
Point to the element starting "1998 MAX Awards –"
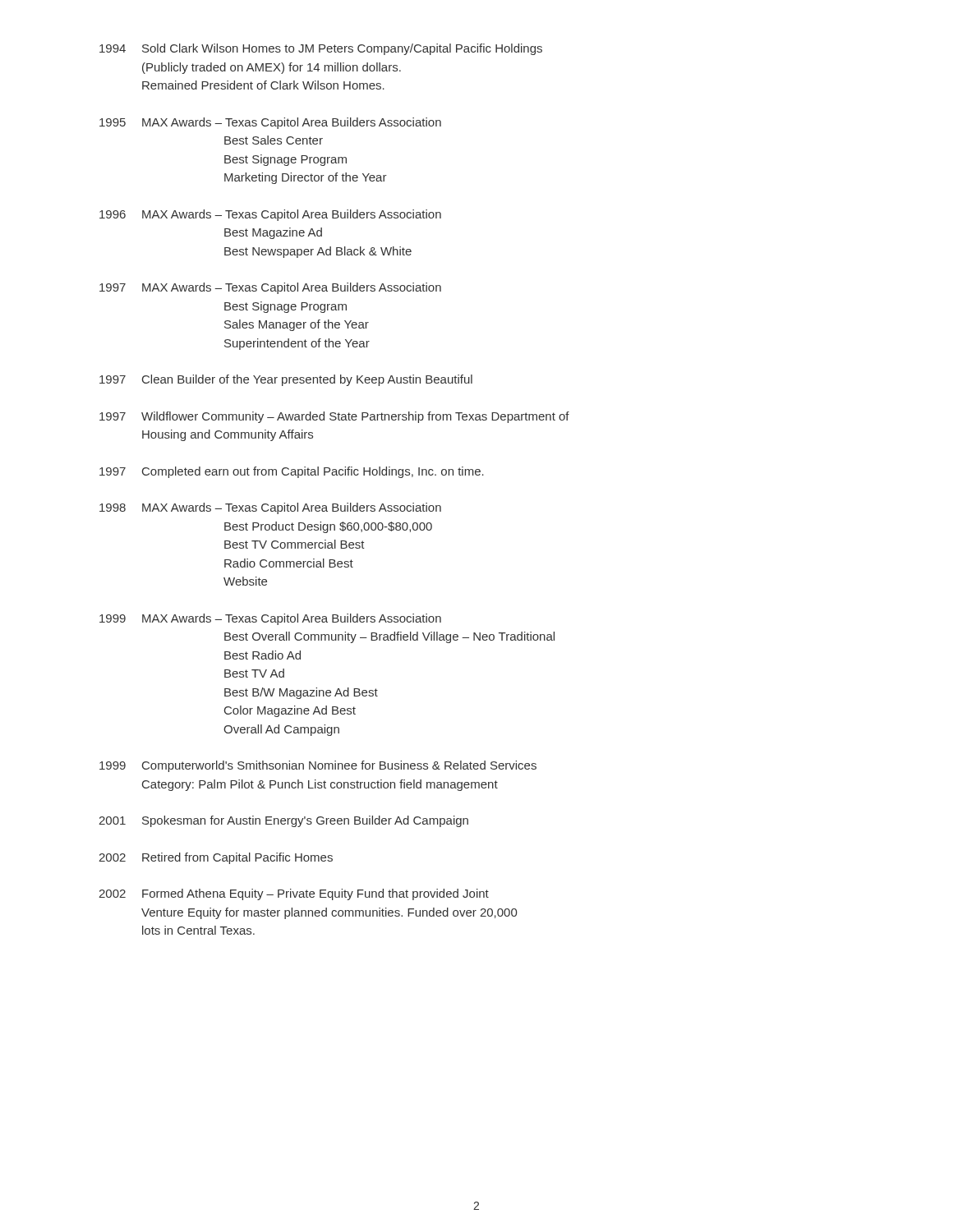click(270, 508)
